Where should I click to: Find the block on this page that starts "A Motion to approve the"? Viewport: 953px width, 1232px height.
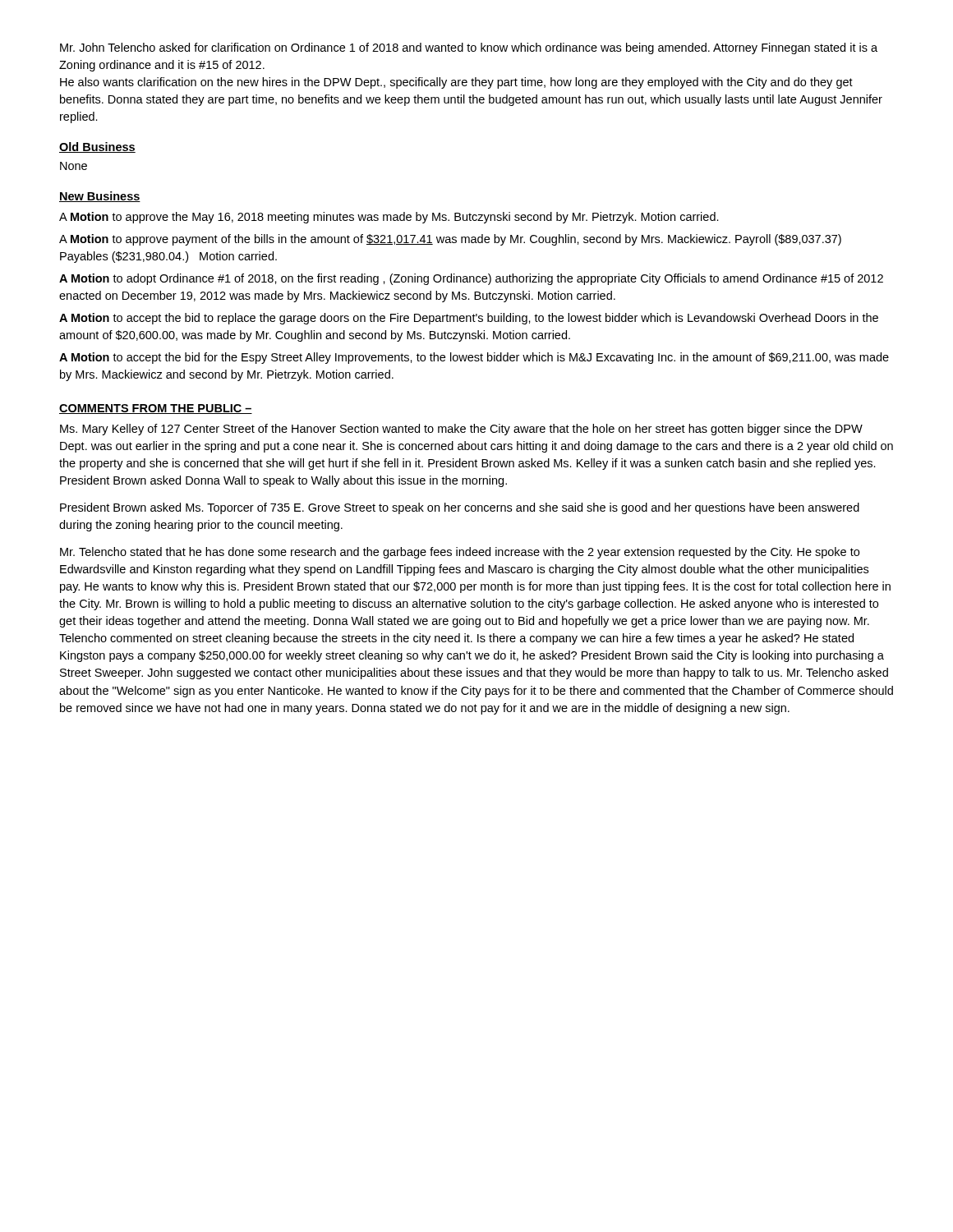tap(389, 217)
